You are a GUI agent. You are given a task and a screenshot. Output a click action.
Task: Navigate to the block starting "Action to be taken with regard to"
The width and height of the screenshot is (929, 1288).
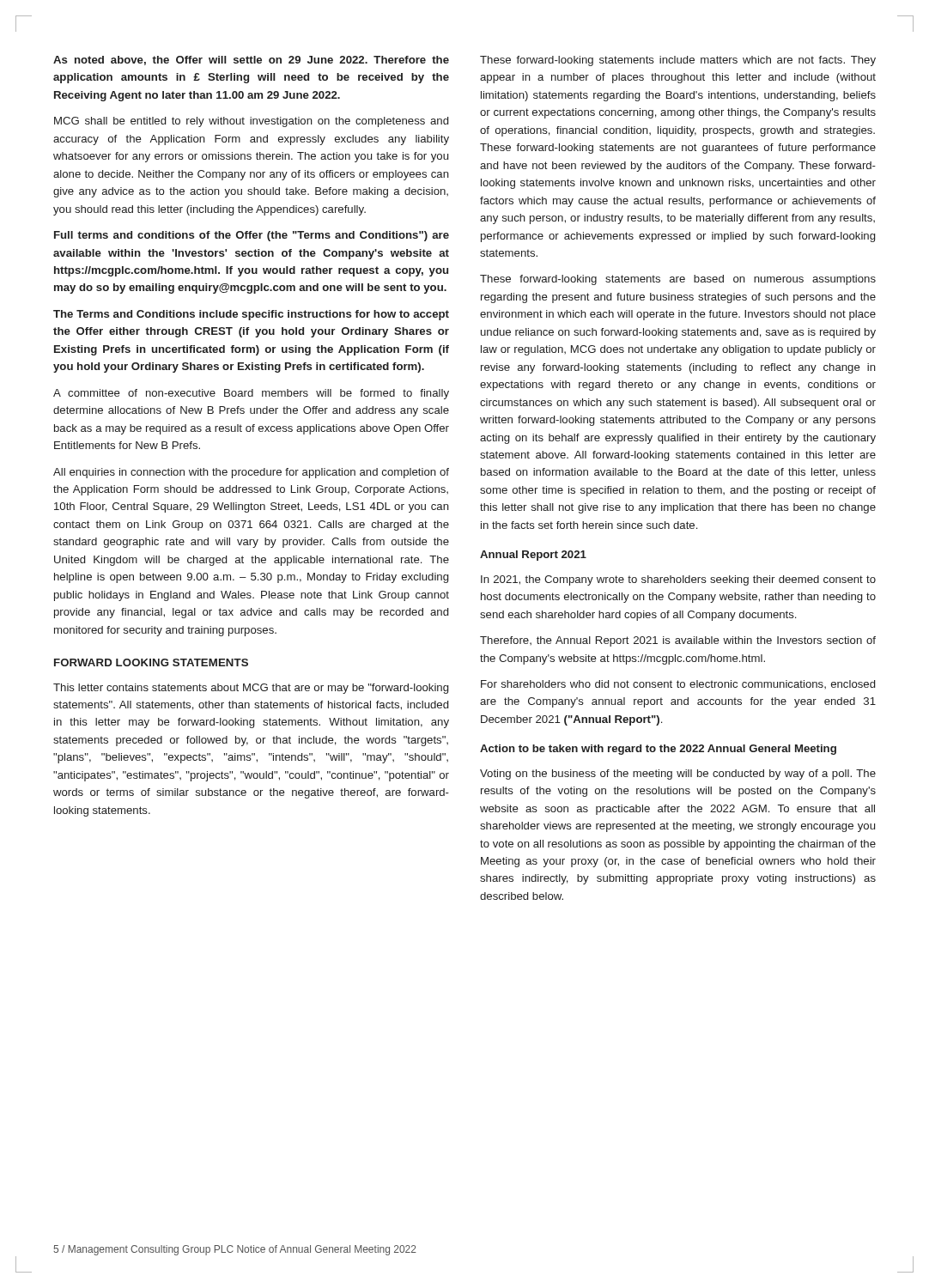tap(678, 749)
